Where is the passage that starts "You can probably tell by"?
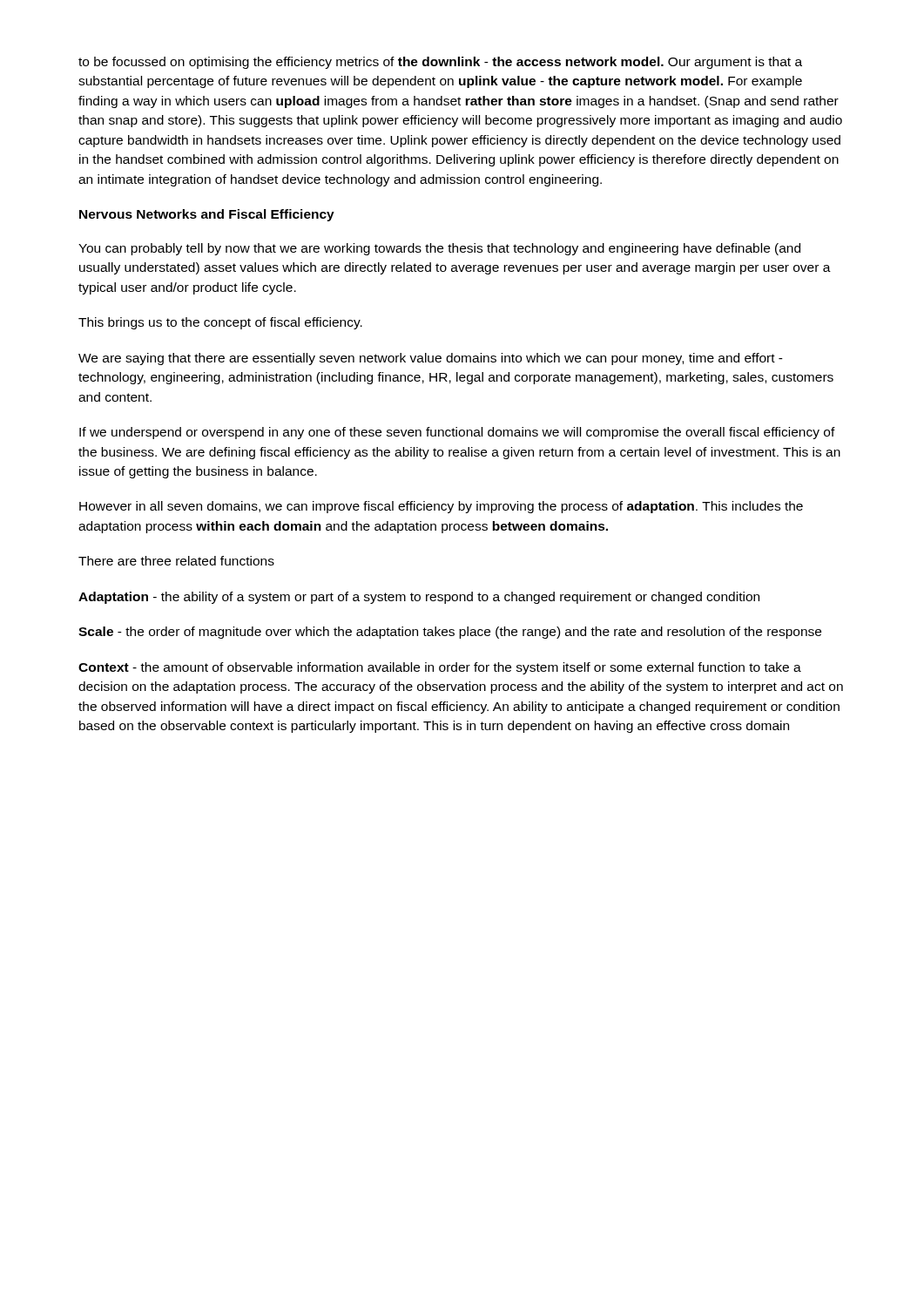924x1307 pixels. click(x=454, y=267)
